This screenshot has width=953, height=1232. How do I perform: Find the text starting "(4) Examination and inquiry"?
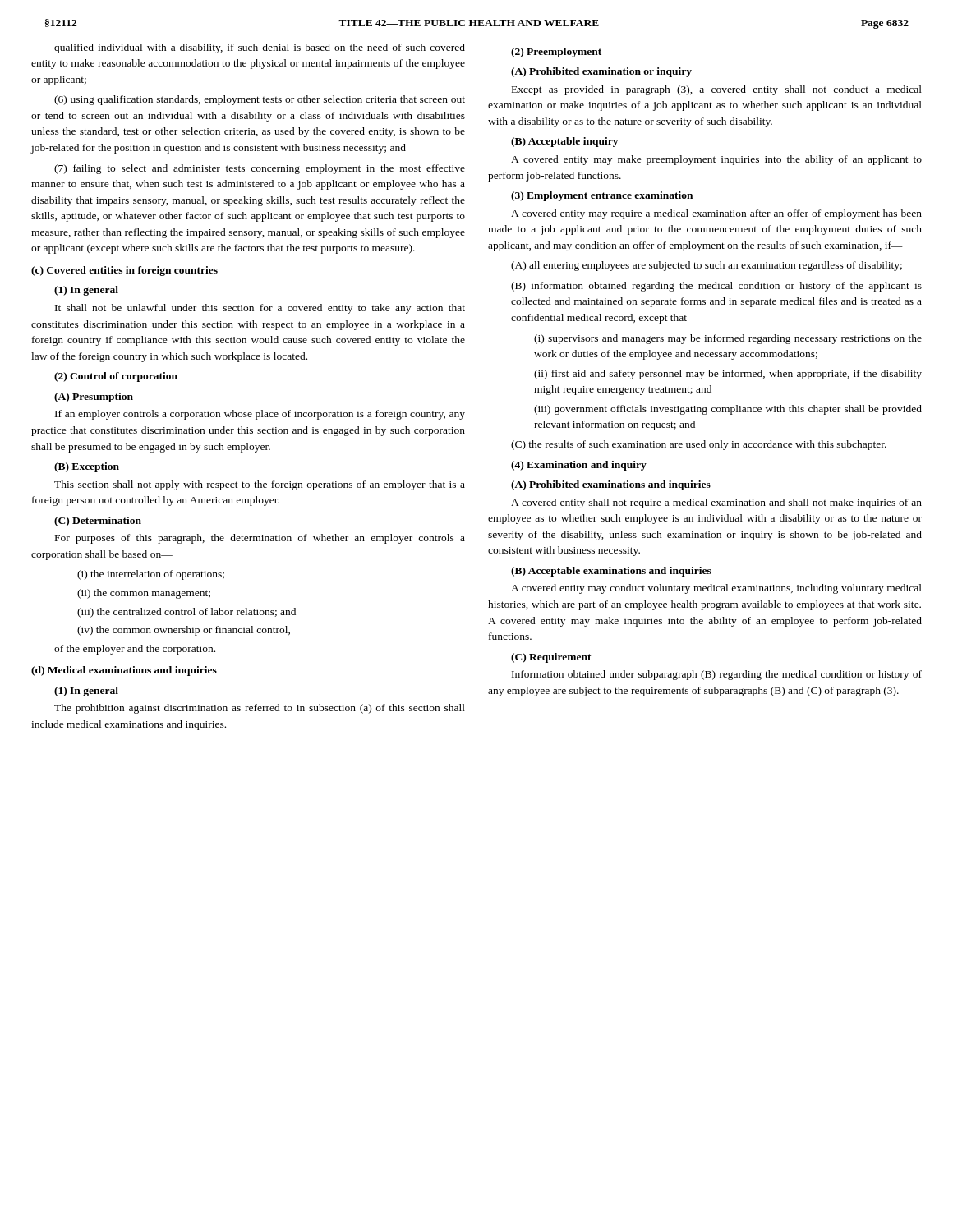(x=579, y=466)
